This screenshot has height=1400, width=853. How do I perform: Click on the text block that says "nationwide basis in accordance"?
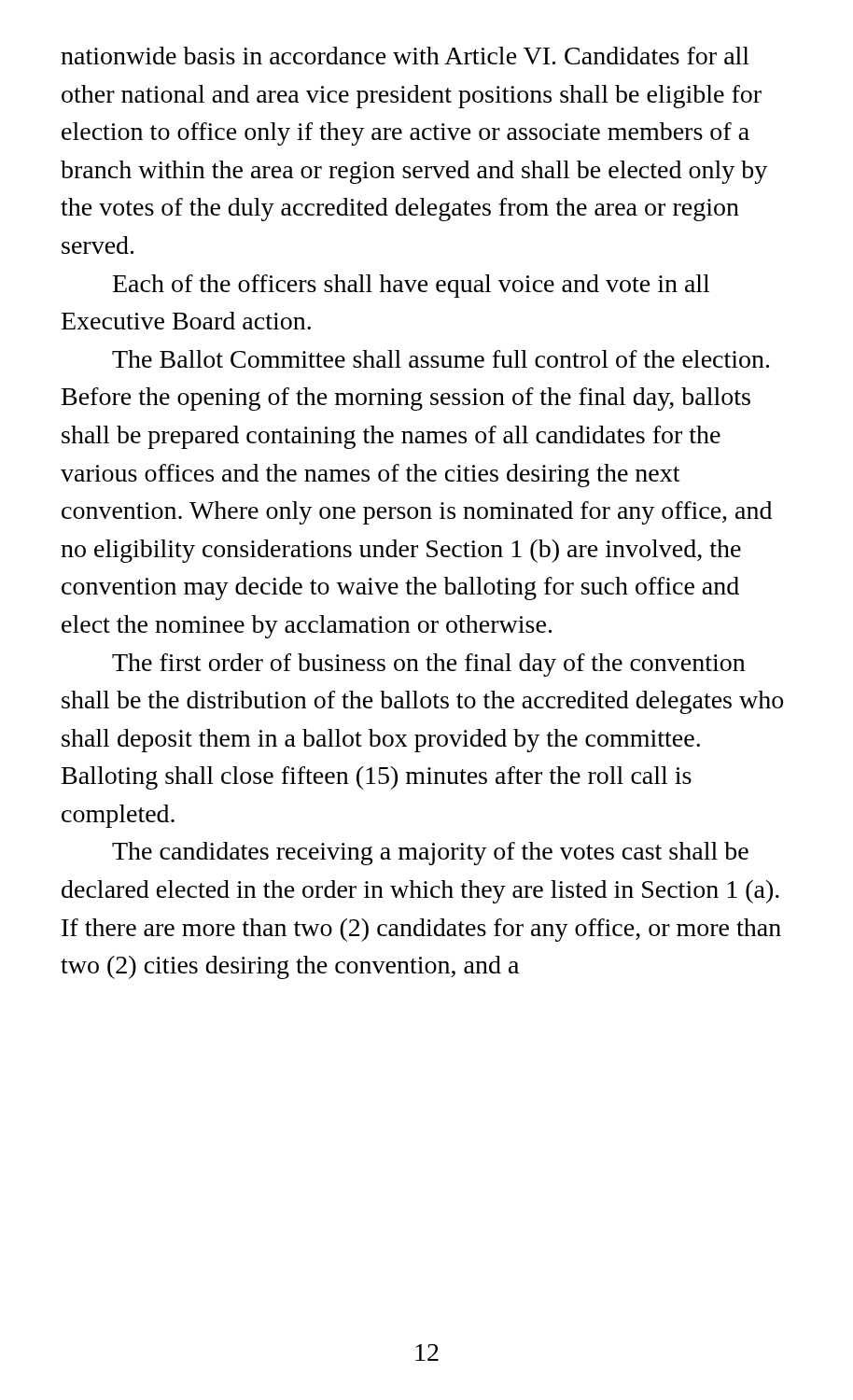tap(426, 511)
